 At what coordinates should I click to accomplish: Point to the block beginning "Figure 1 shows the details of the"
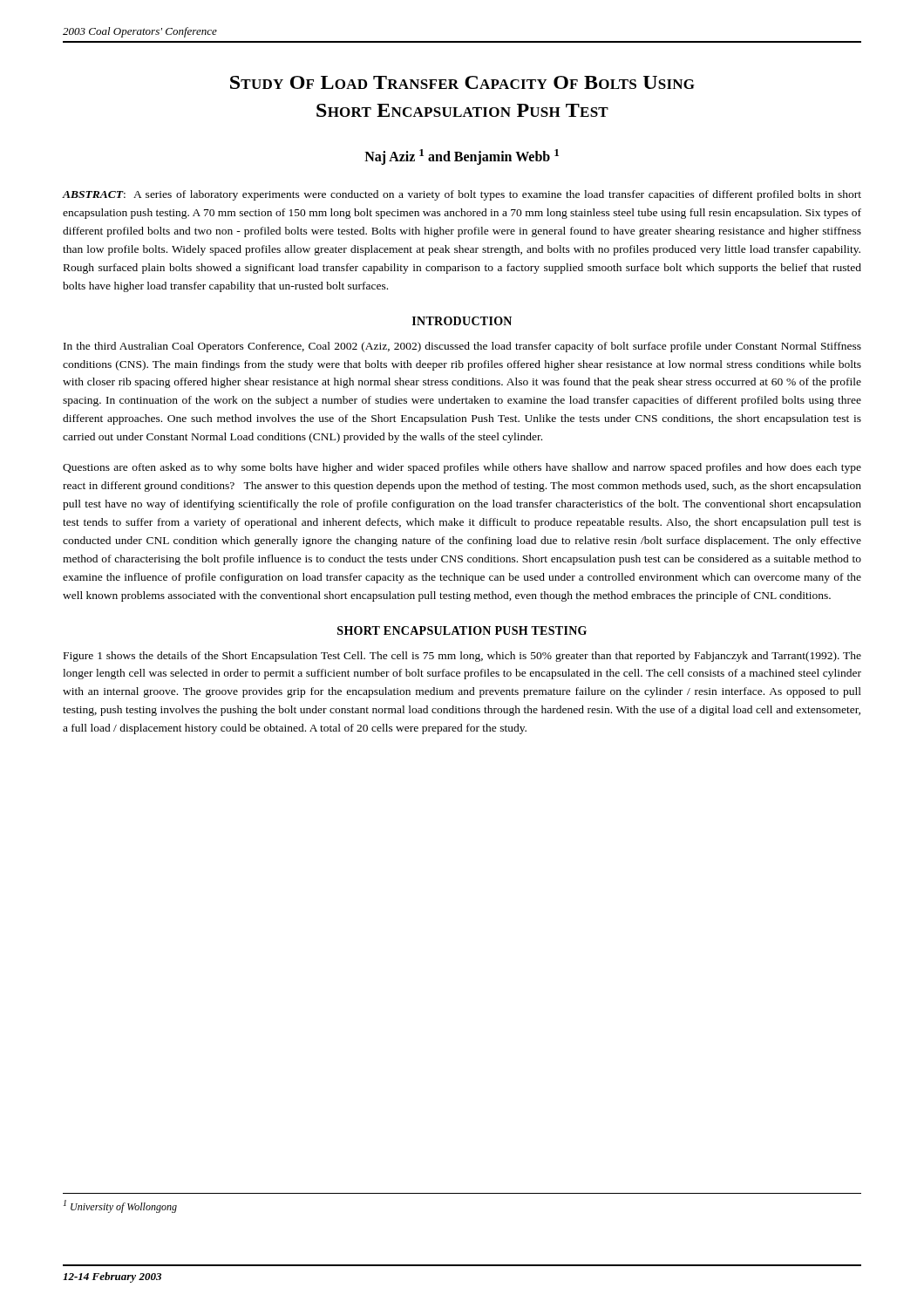point(462,691)
